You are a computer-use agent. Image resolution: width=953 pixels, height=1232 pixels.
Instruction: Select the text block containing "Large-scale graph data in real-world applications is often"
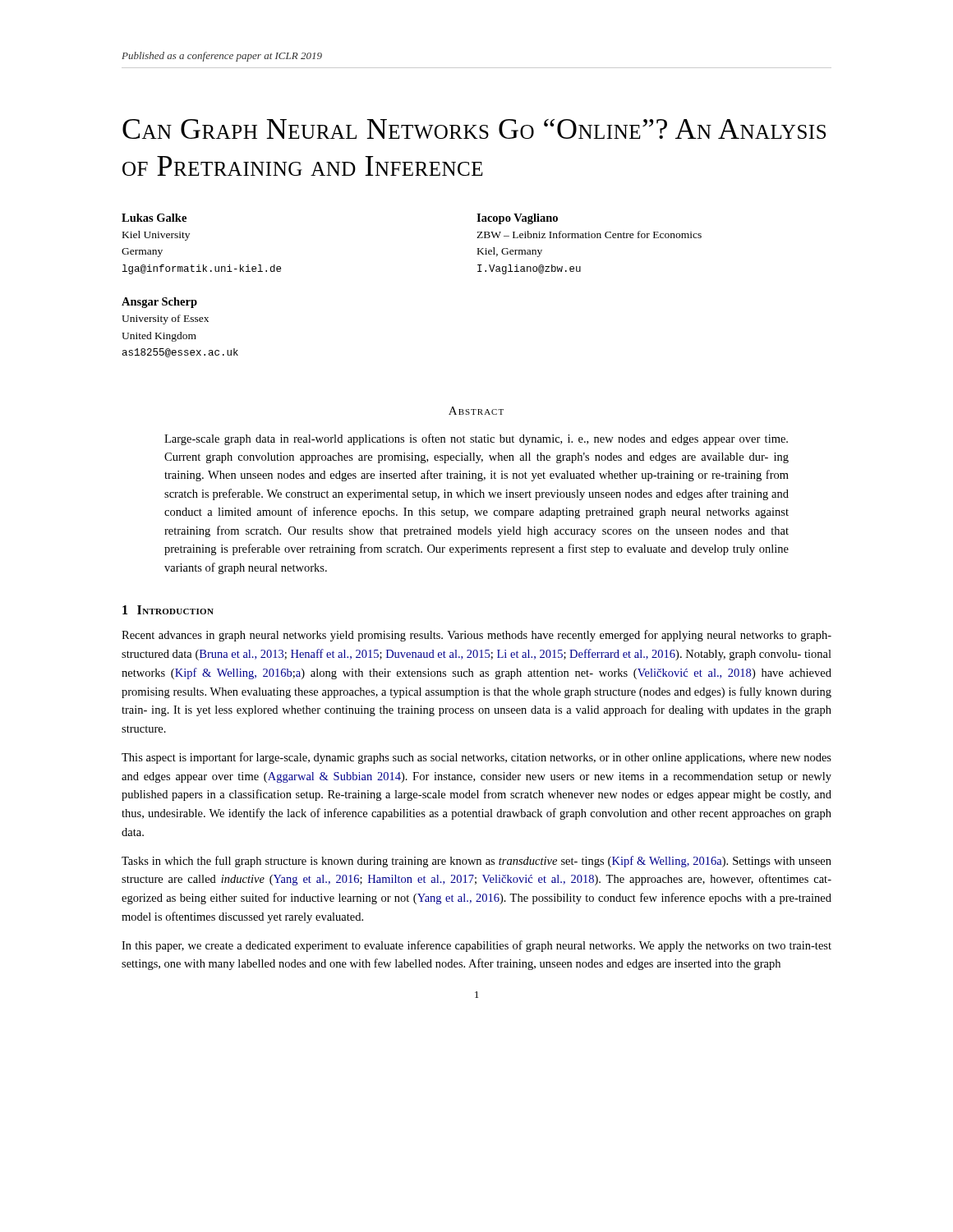pyautogui.click(x=476, y=503)
